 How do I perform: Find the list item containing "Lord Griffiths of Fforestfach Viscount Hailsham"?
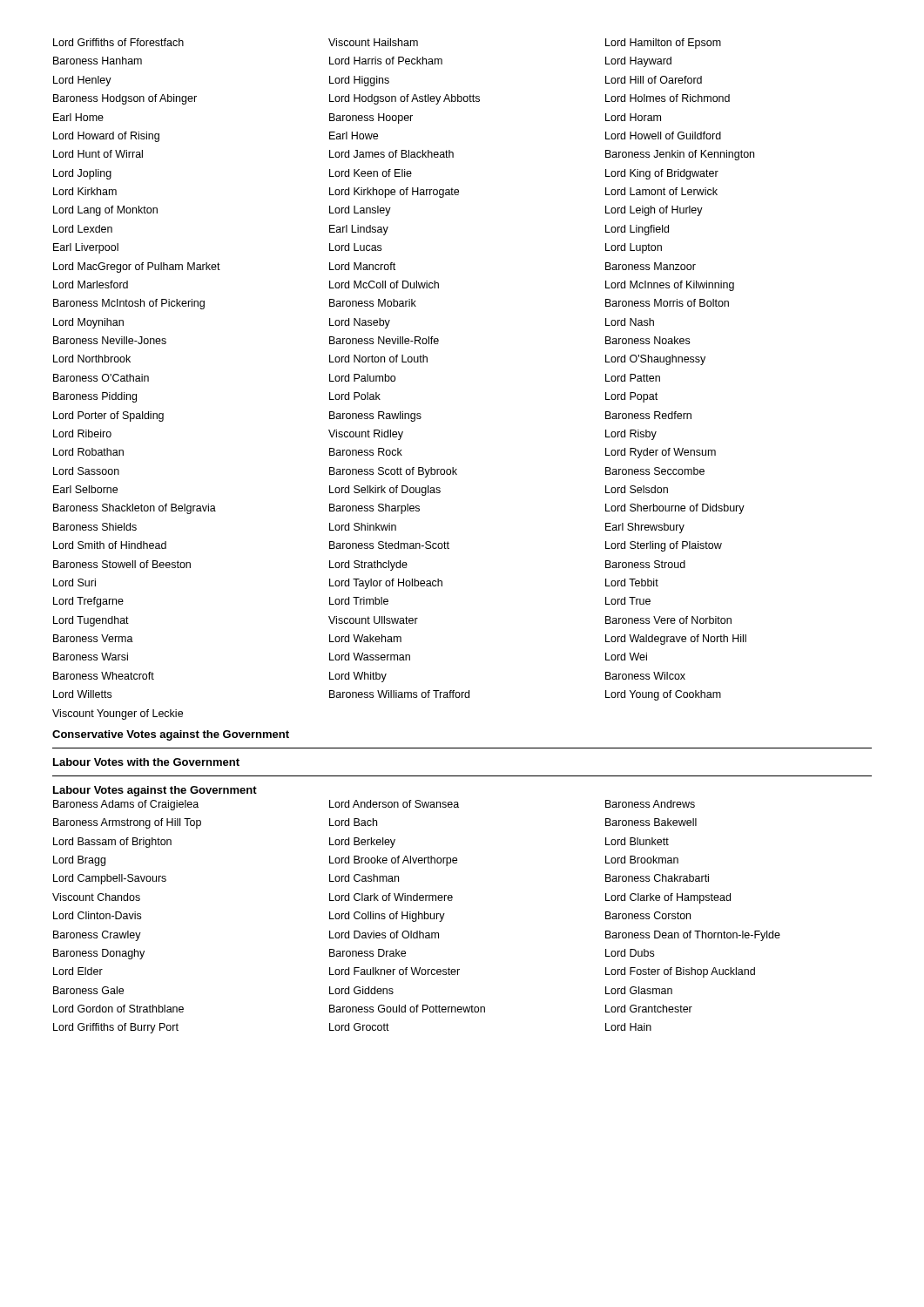387,44
